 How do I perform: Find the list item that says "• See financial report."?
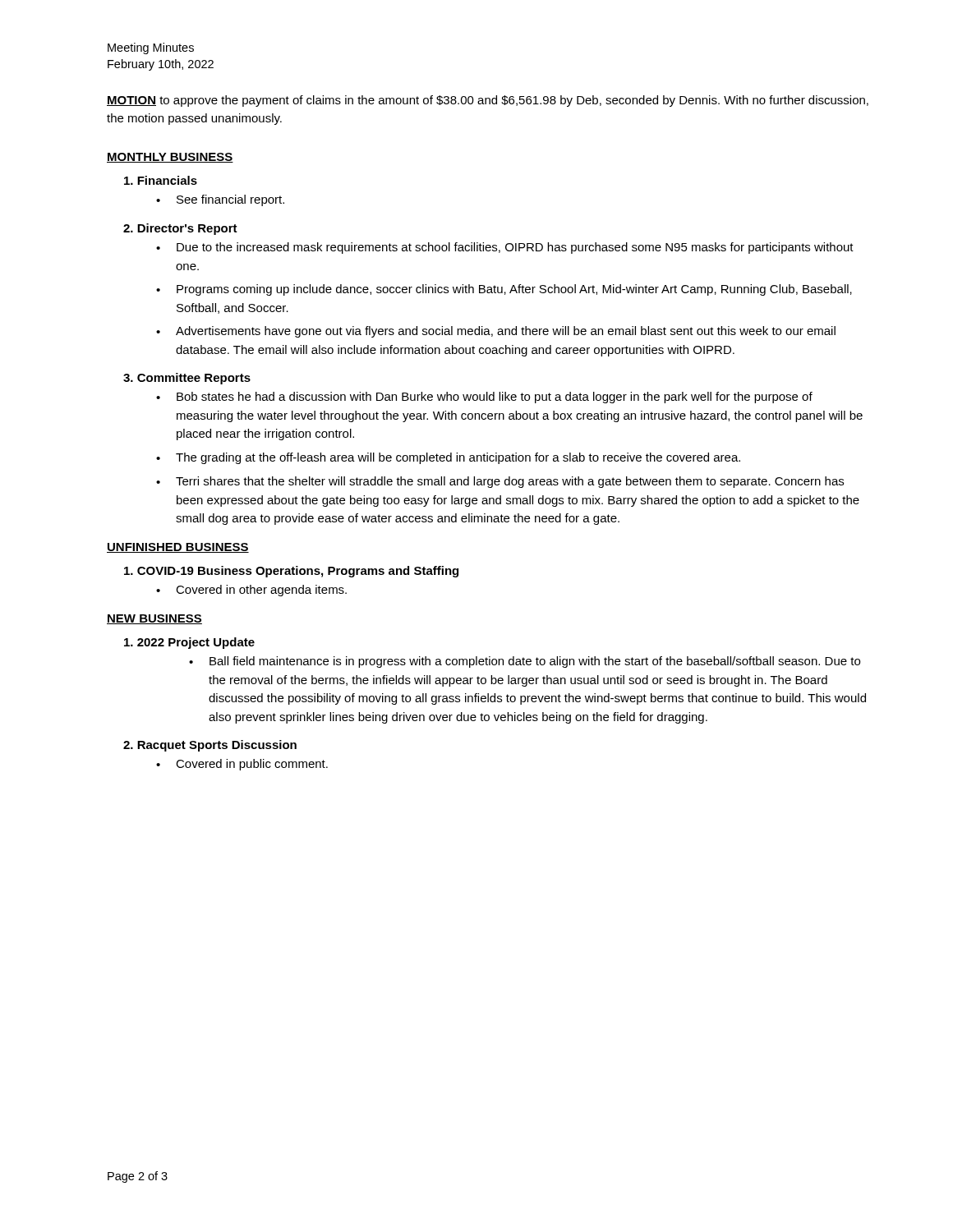[220, 200]
